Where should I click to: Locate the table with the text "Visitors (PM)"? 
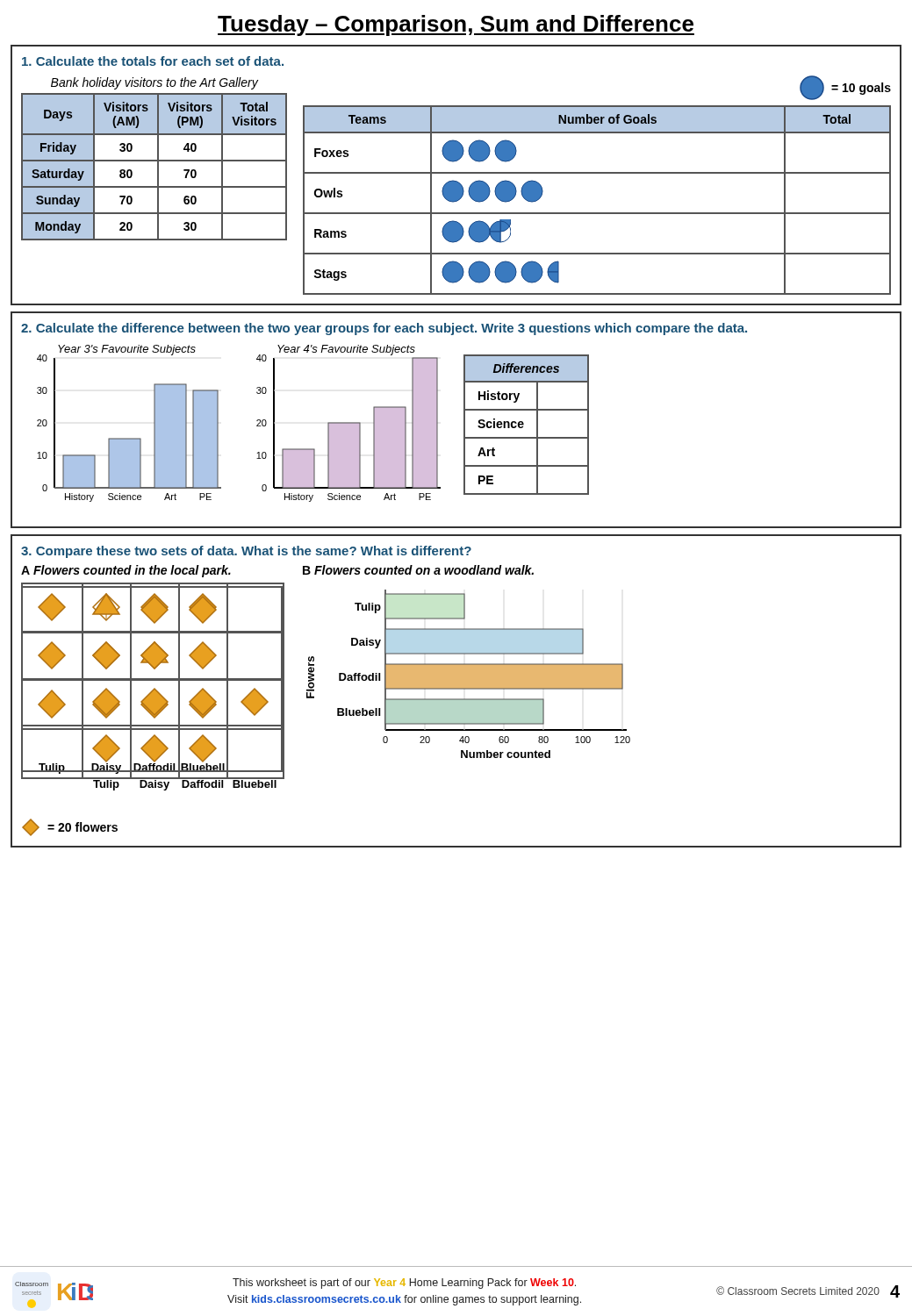point(154,167)
